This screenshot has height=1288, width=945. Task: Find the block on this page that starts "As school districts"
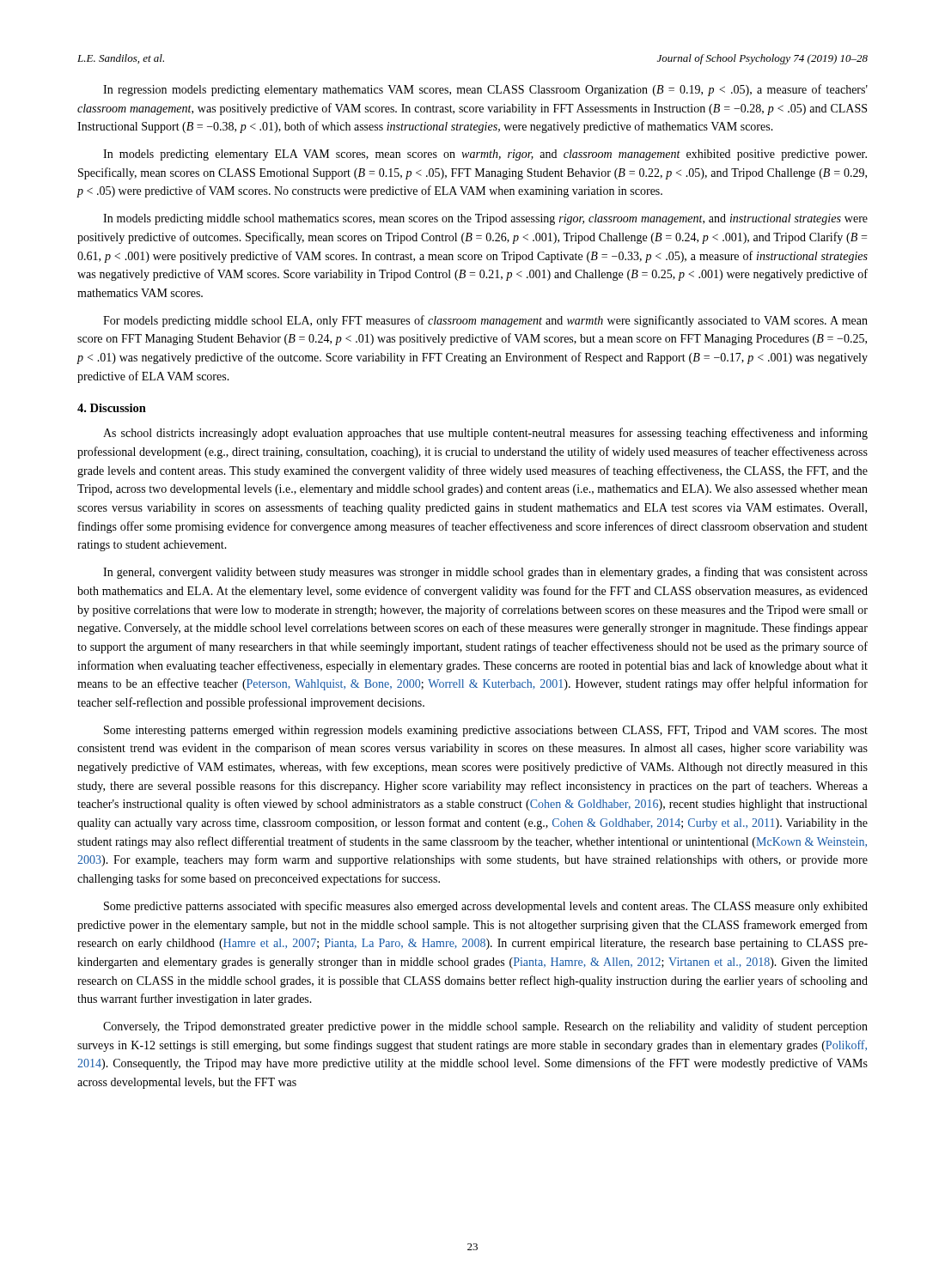472,490
